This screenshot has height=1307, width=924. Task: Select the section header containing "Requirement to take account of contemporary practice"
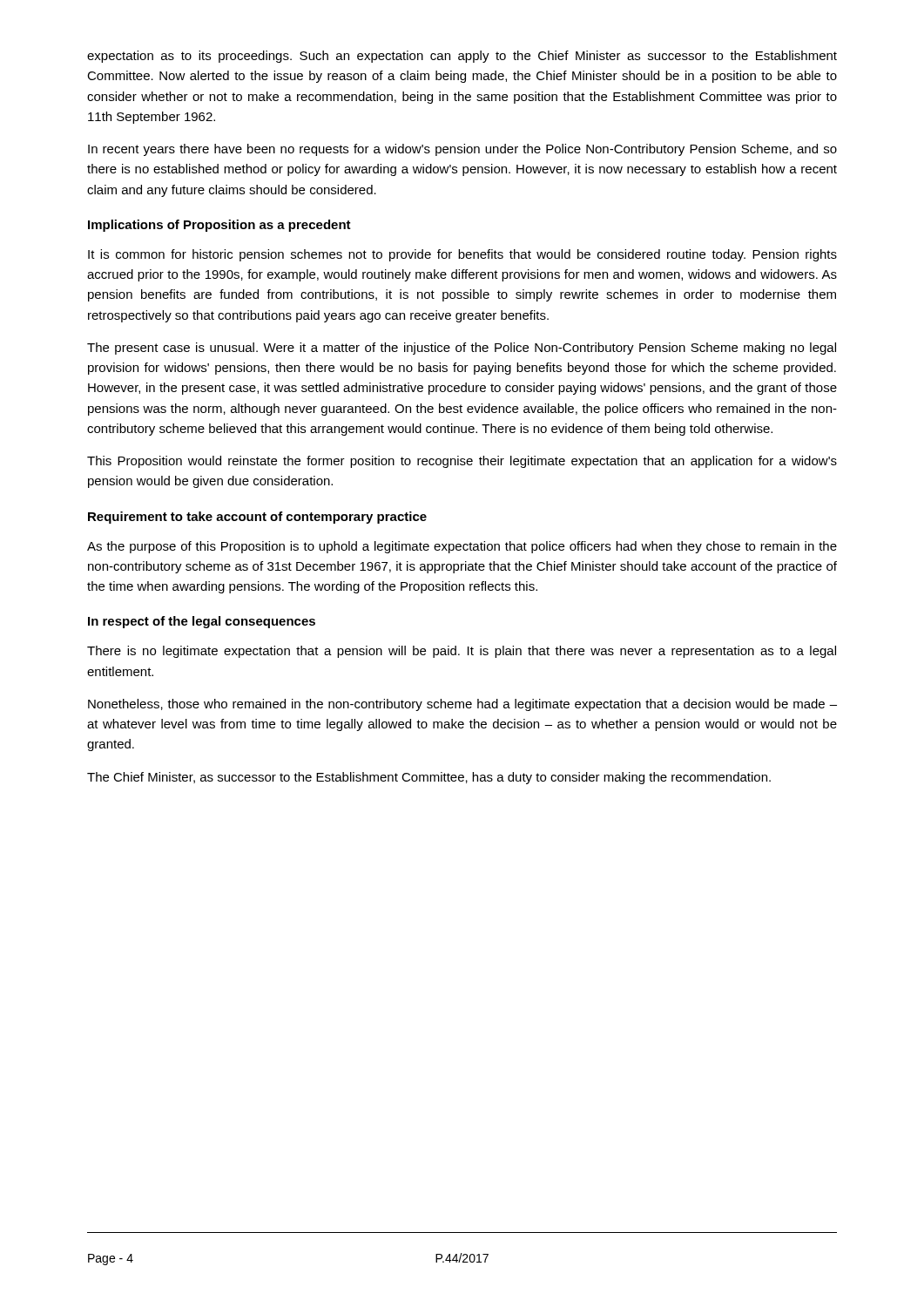click(257, 516)
